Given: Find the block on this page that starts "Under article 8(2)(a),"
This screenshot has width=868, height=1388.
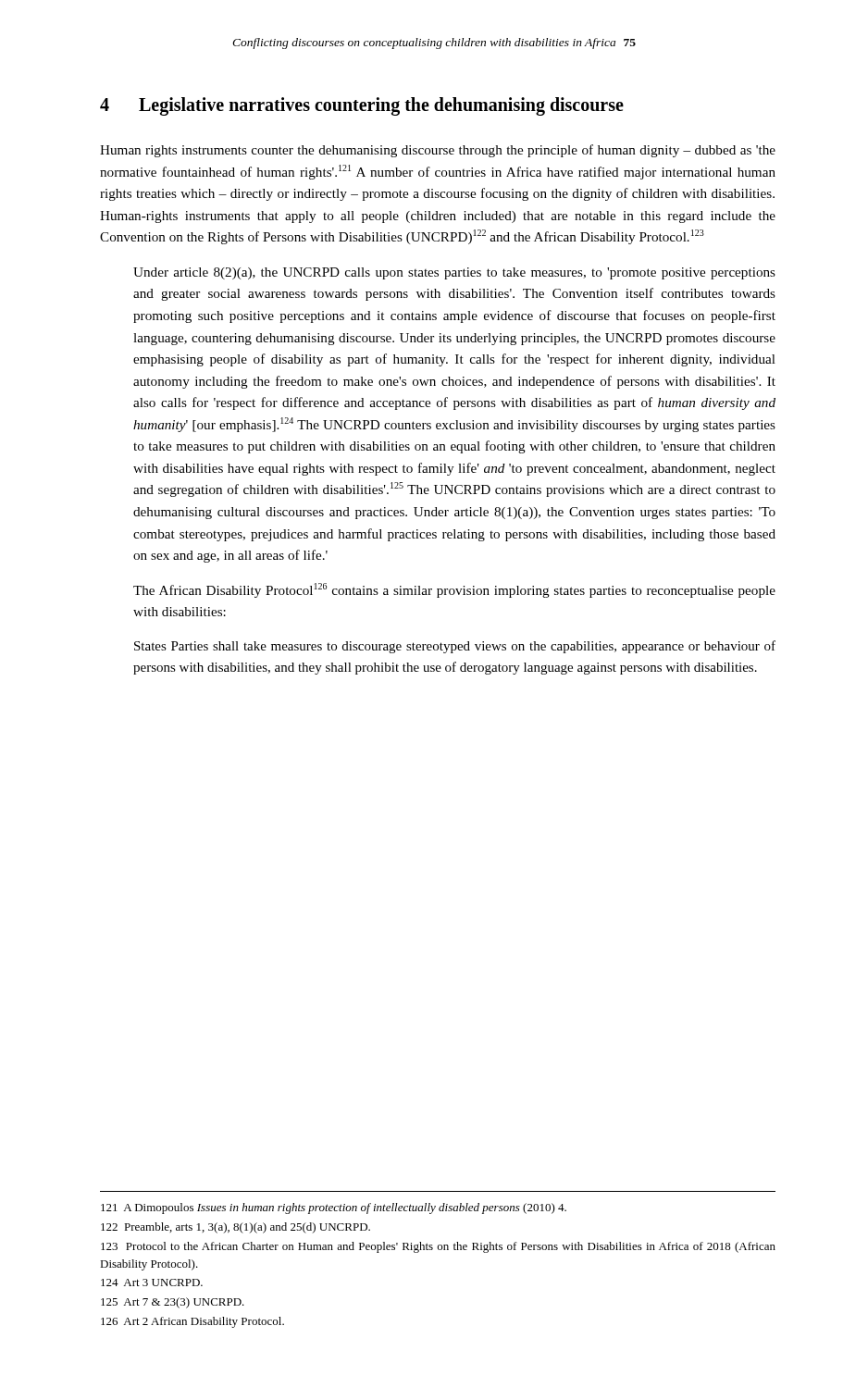Looking at the screenshot, I should pyautogui.click(x=454, y=413).
